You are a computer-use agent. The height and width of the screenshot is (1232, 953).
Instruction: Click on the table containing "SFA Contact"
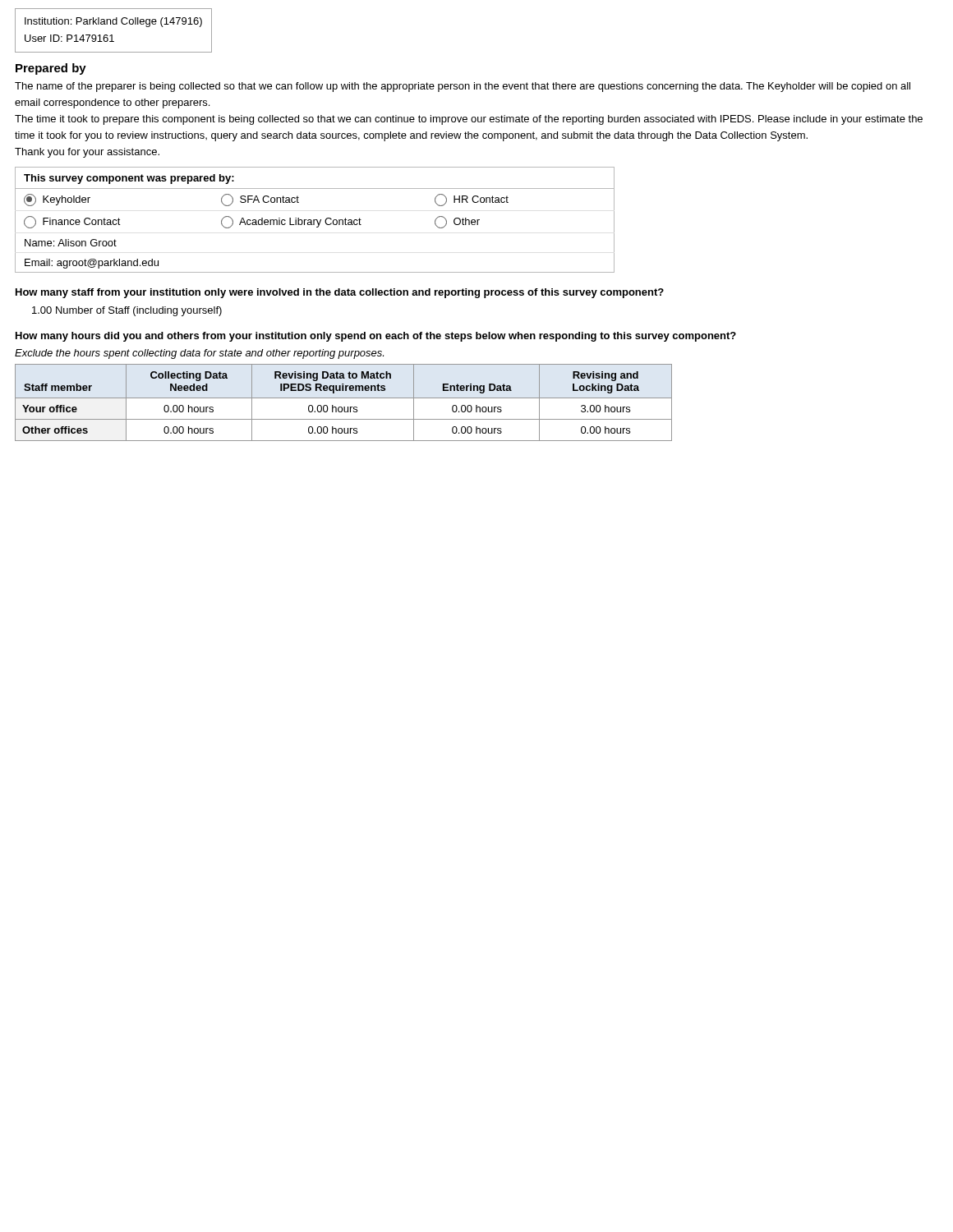476,220
